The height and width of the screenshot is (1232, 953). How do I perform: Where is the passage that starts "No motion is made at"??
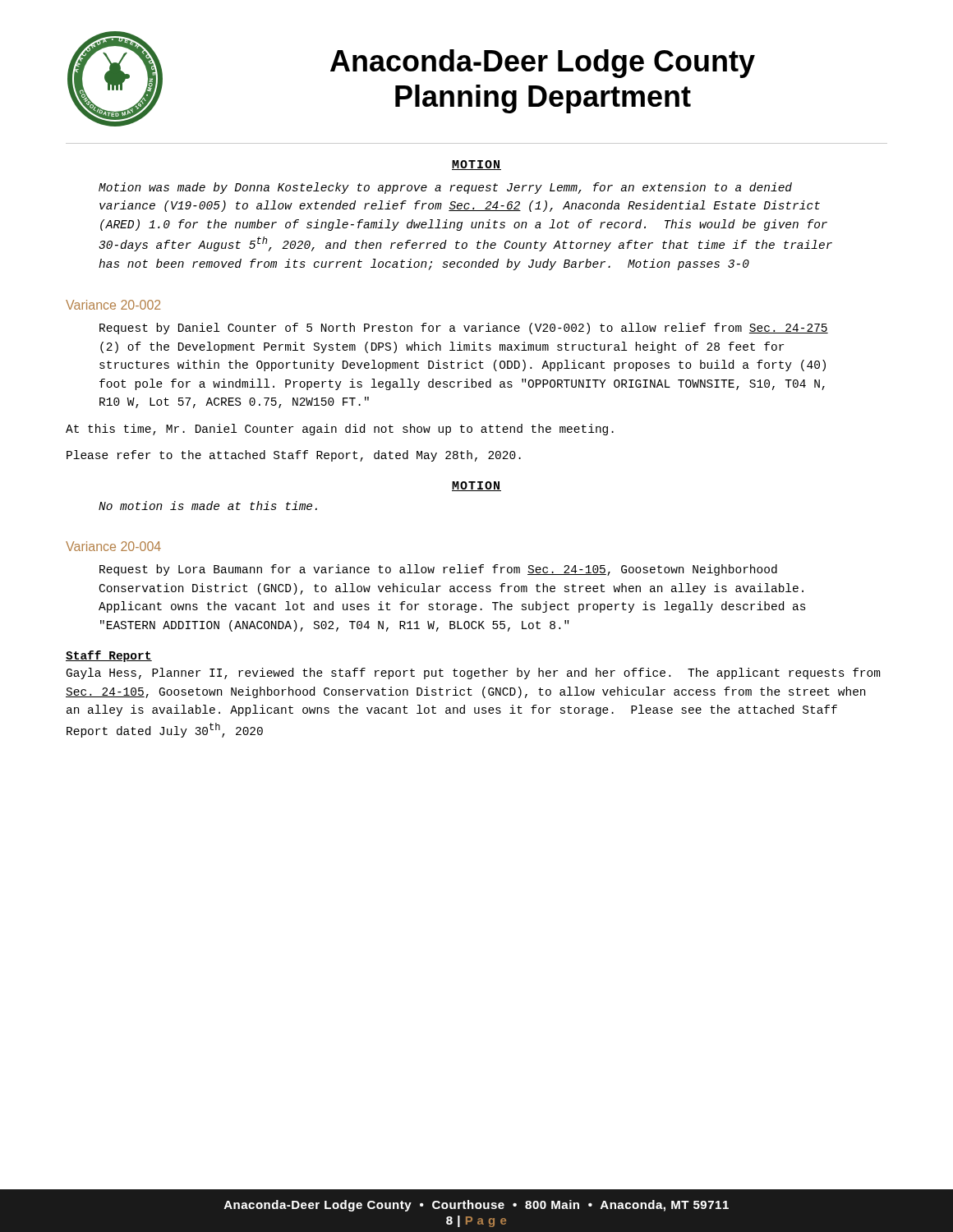[209, 507]
